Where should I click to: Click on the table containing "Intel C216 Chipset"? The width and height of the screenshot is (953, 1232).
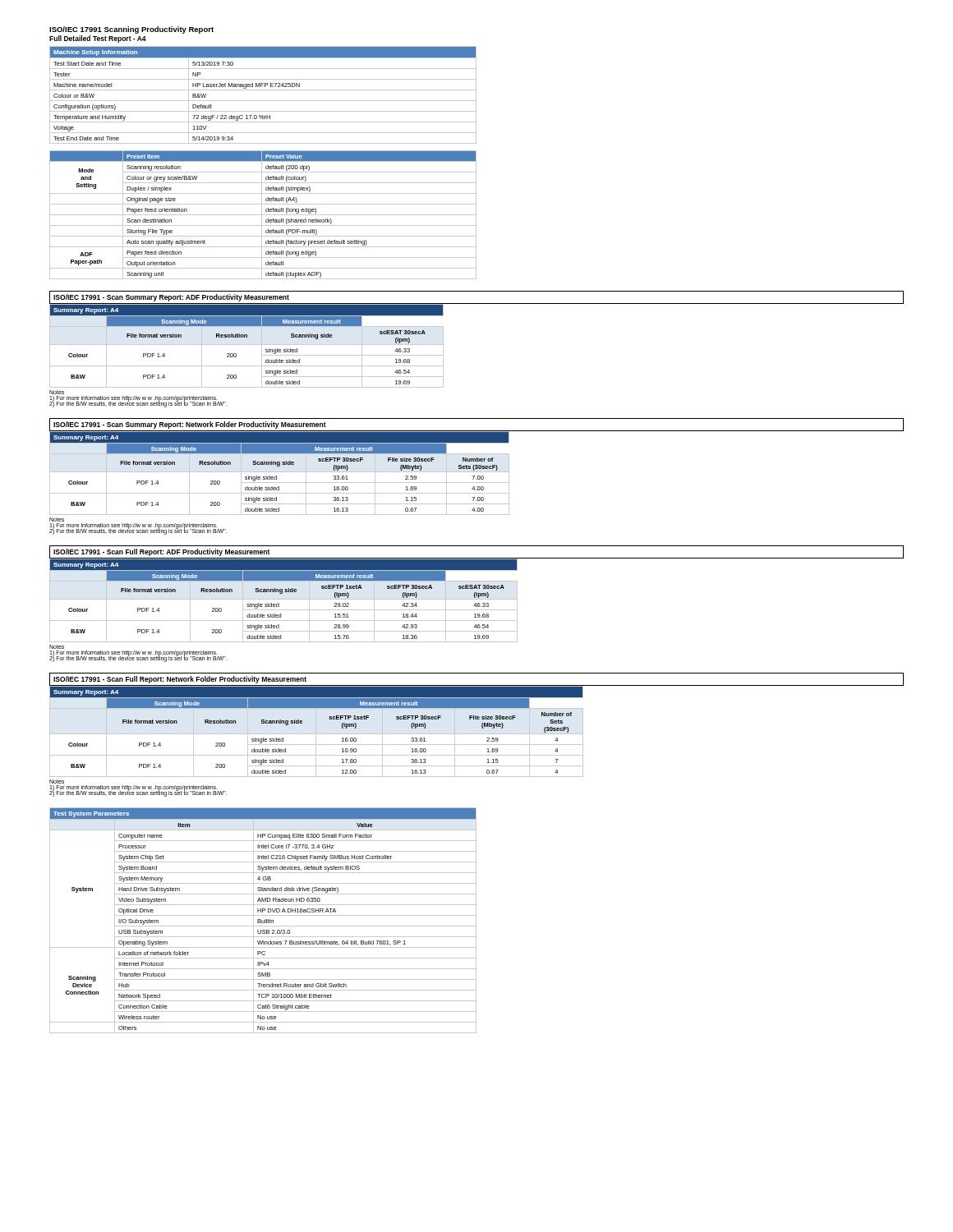coord(476,920)
